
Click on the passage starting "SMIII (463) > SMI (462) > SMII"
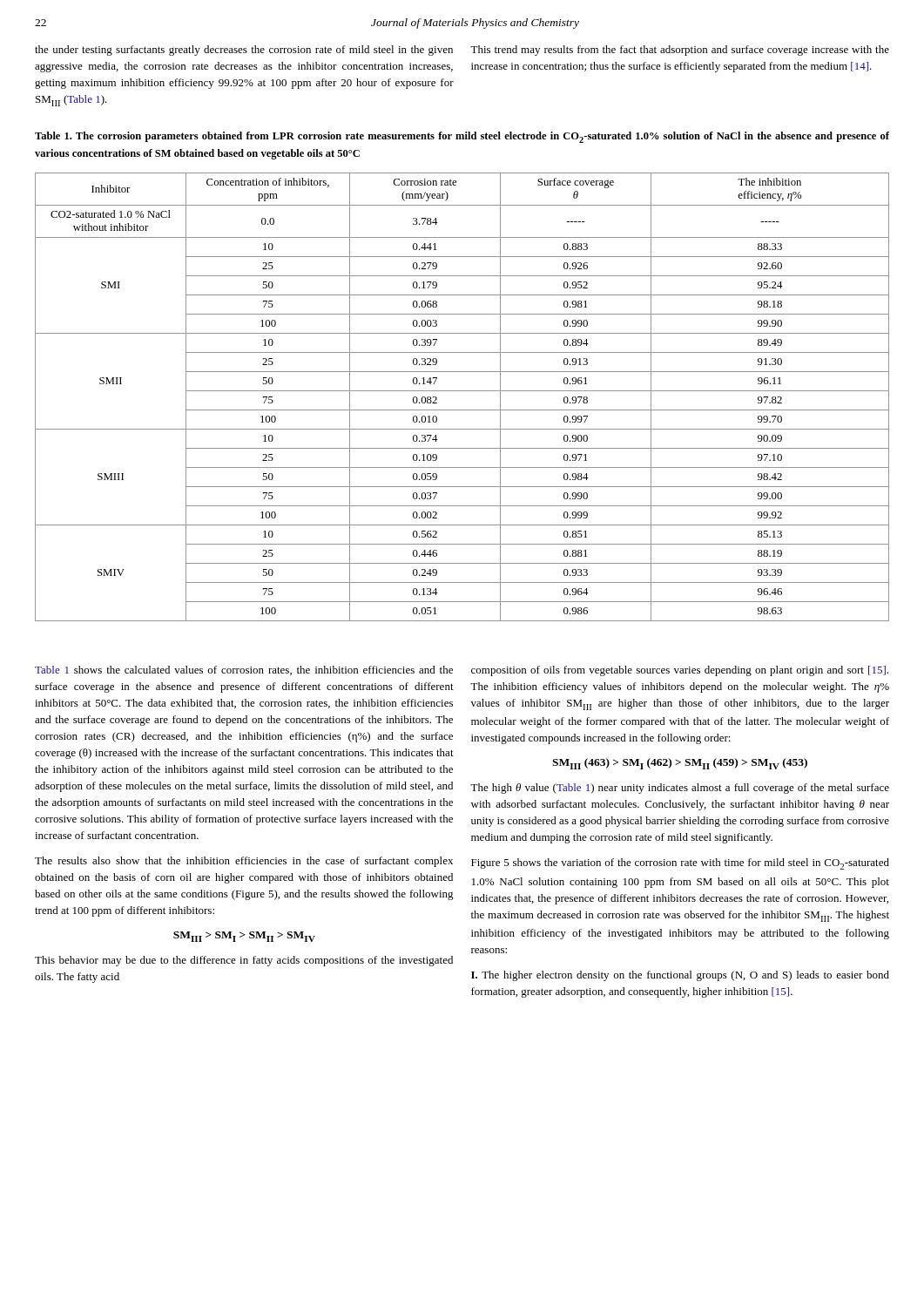point(680,763)
